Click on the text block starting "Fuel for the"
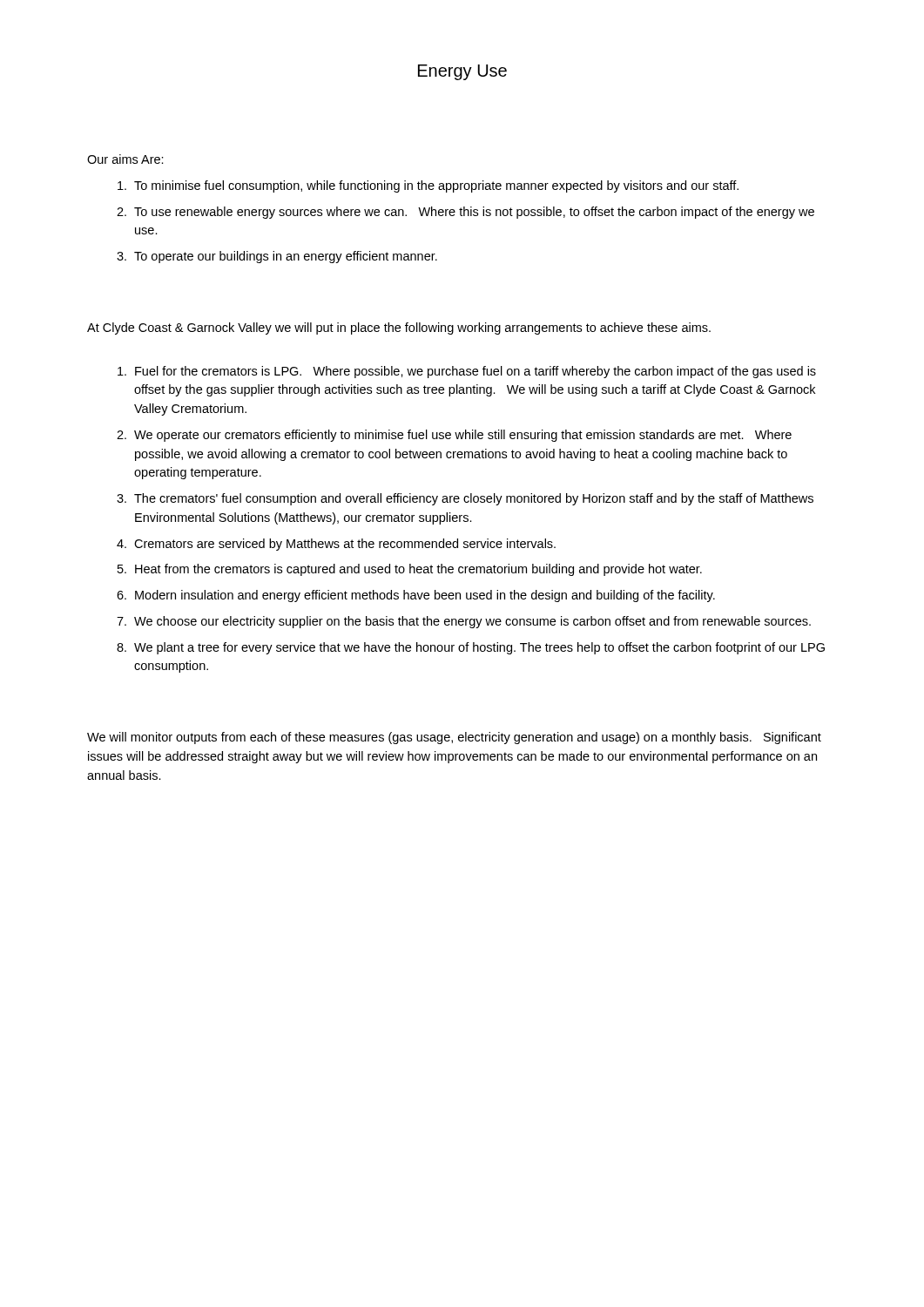 (x=475, y=390)
